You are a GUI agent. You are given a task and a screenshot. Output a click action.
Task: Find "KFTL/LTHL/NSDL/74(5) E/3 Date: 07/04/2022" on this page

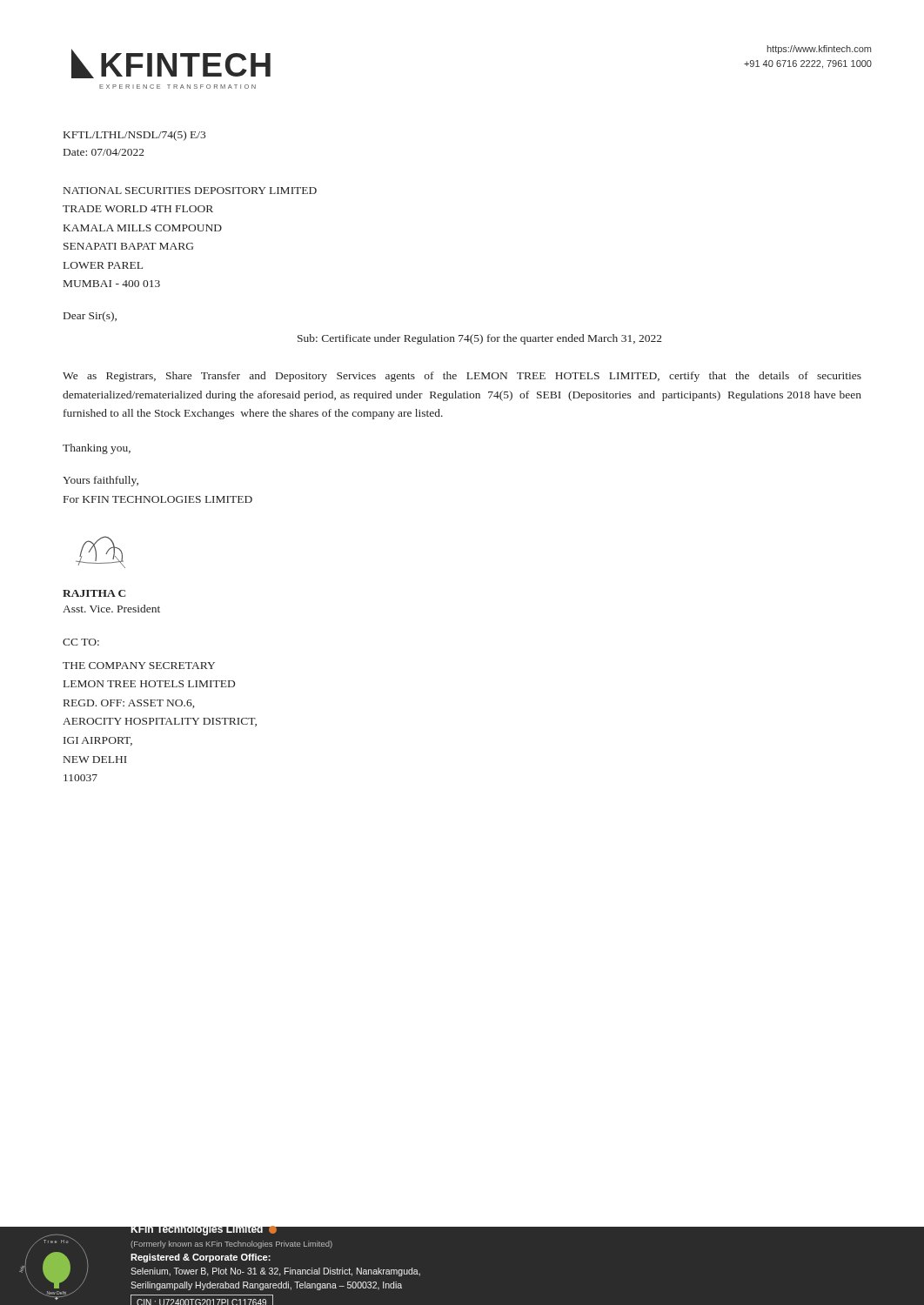click(134, 143)
